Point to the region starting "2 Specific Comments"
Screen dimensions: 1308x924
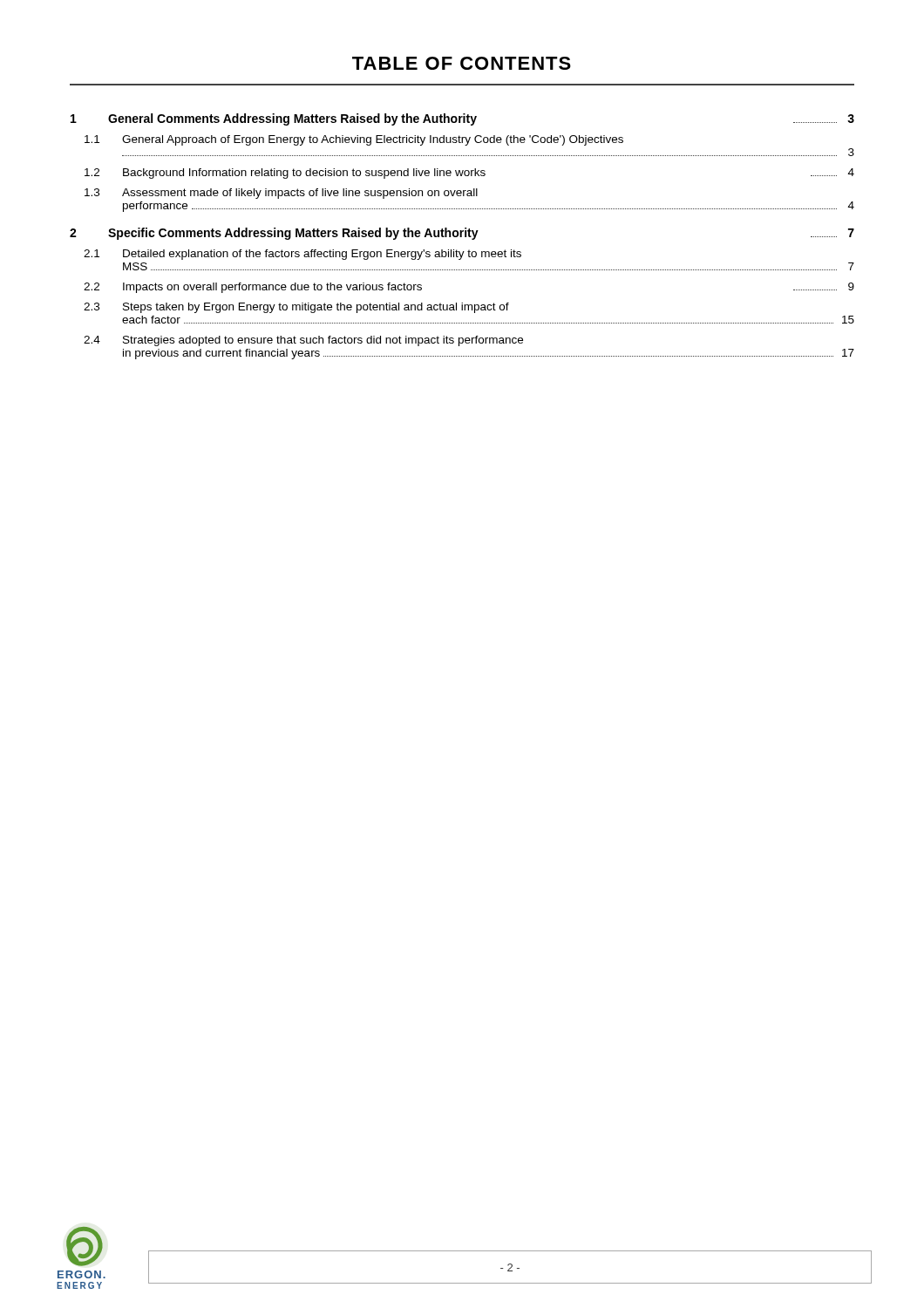pos(462,233)
